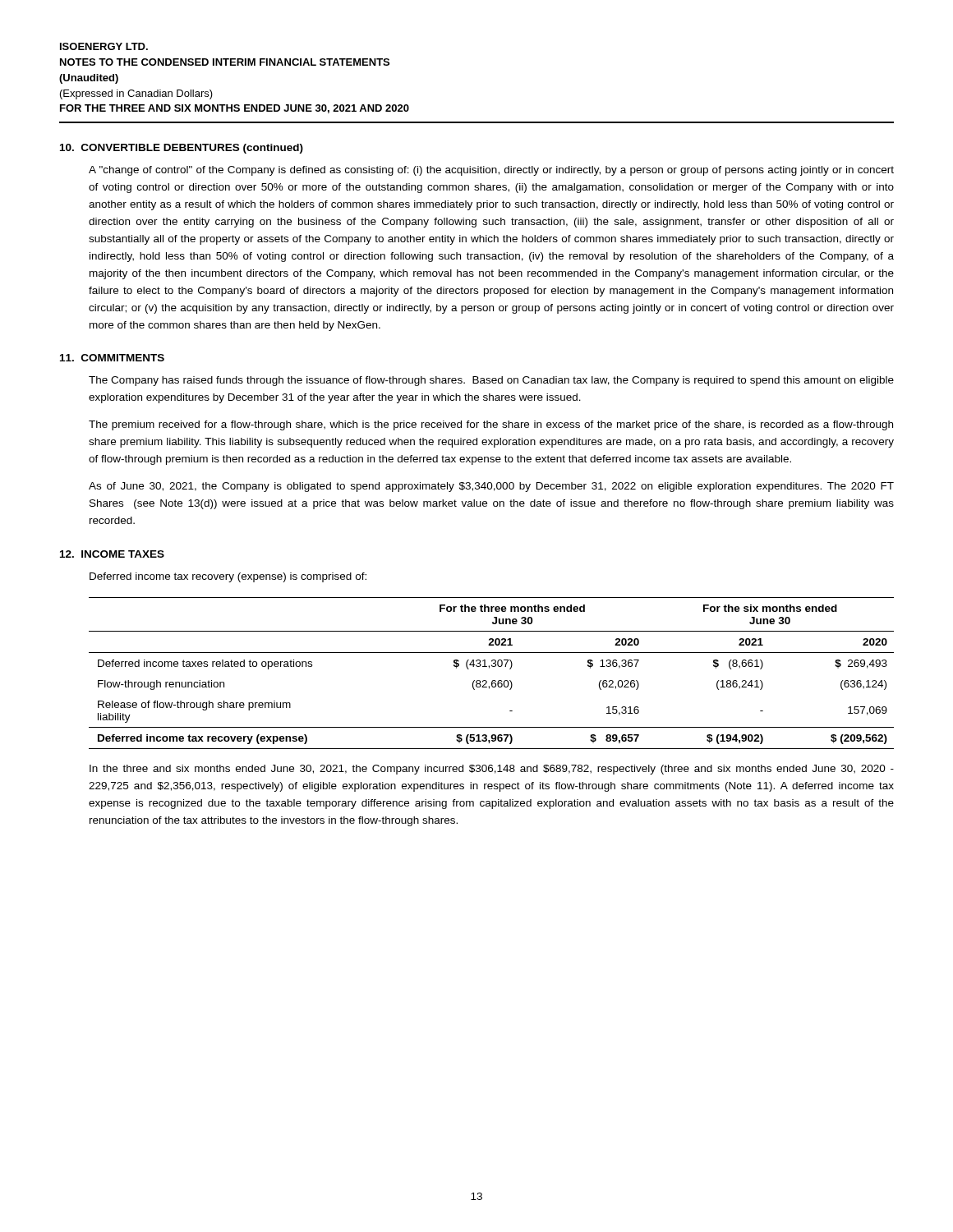Find the text block that says "Deferred income tax"
The image size is (953, 1232).
228,576
